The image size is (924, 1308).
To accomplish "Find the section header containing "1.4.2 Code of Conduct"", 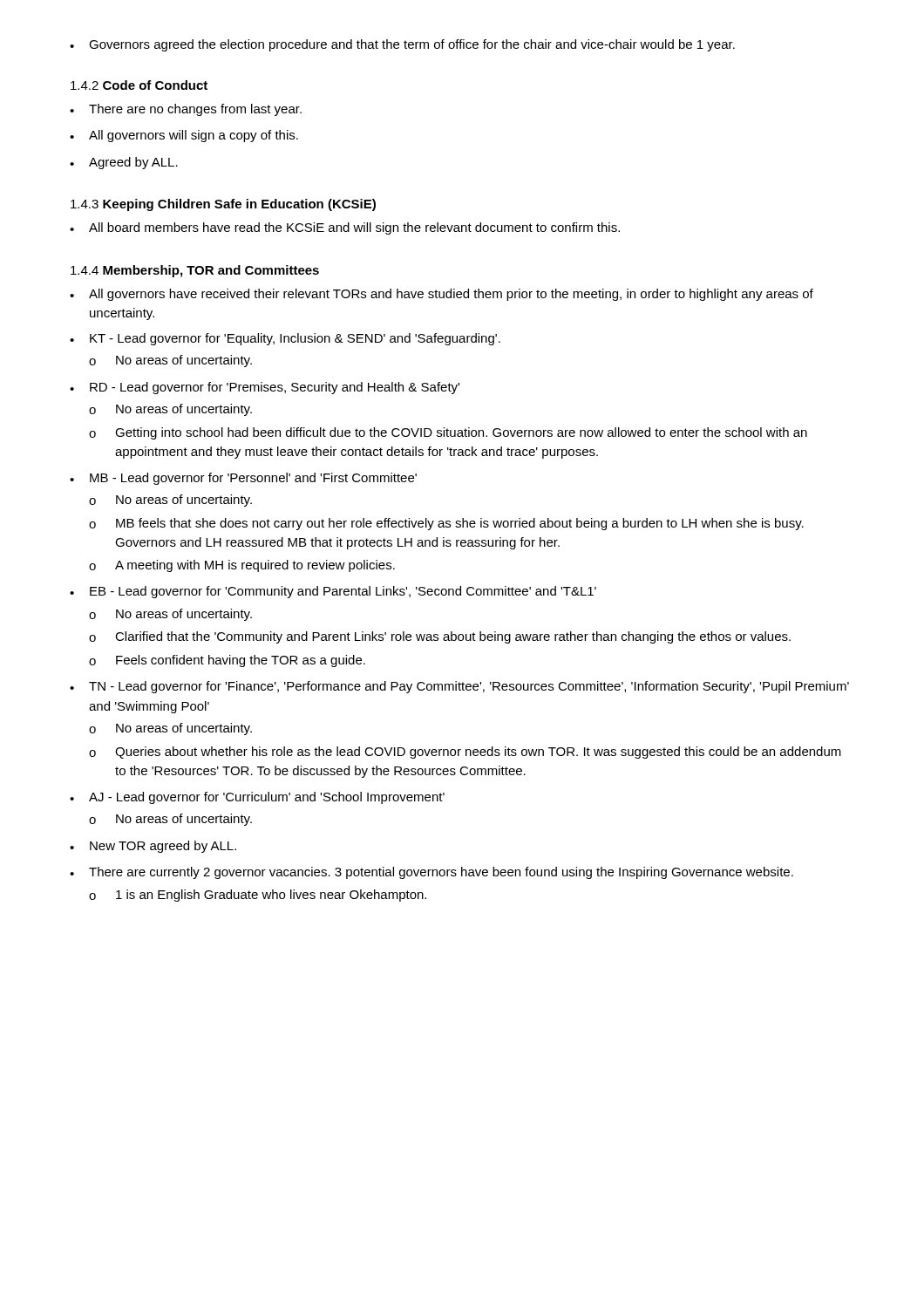I will pos(139,85).
